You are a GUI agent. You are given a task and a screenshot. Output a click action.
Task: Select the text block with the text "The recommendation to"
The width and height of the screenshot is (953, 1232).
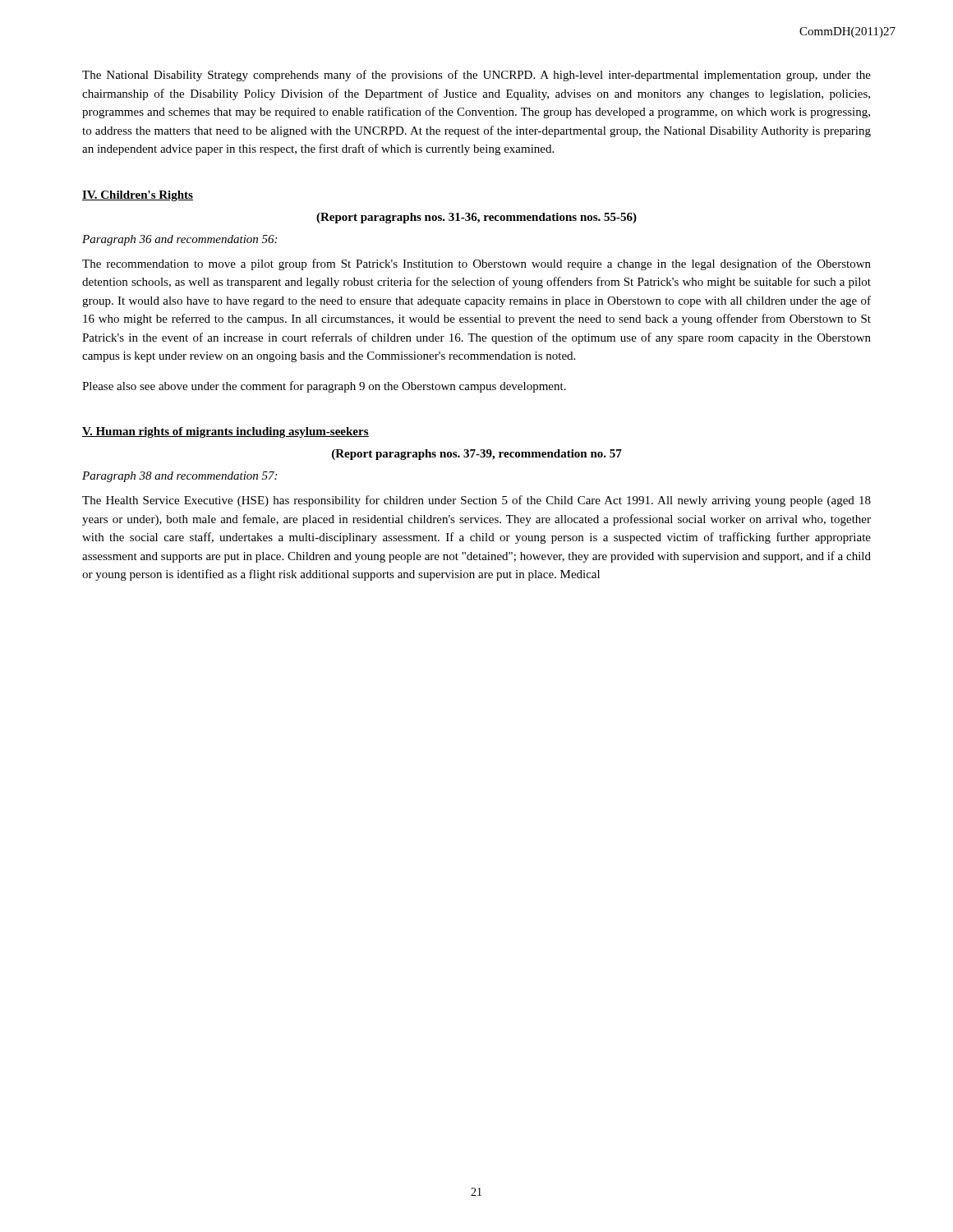(x=476, y=310)
